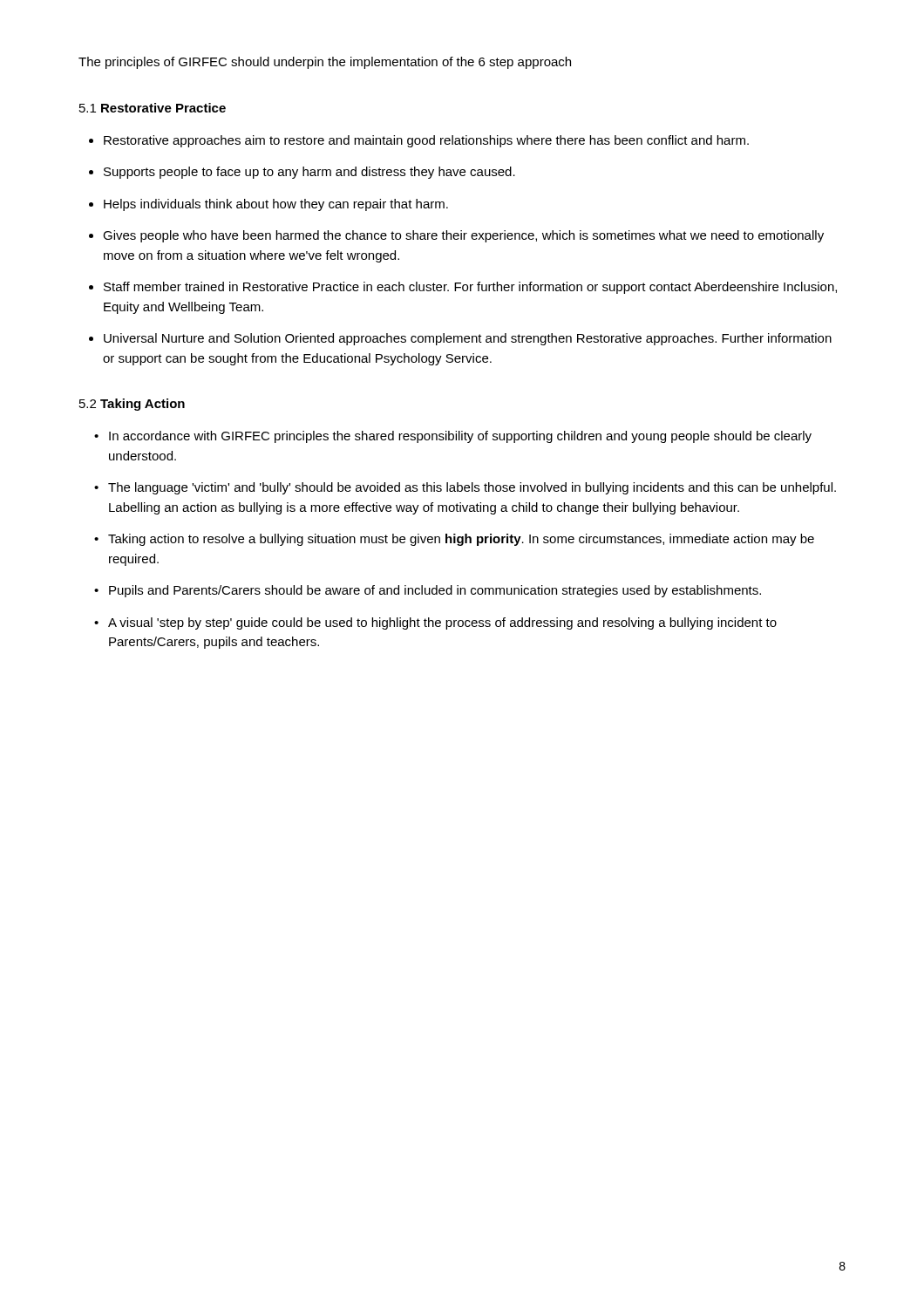Point to the block beginning "The principles of GIRFEC"
This screenshot has width=924, height=1308.
click(325, 61)
